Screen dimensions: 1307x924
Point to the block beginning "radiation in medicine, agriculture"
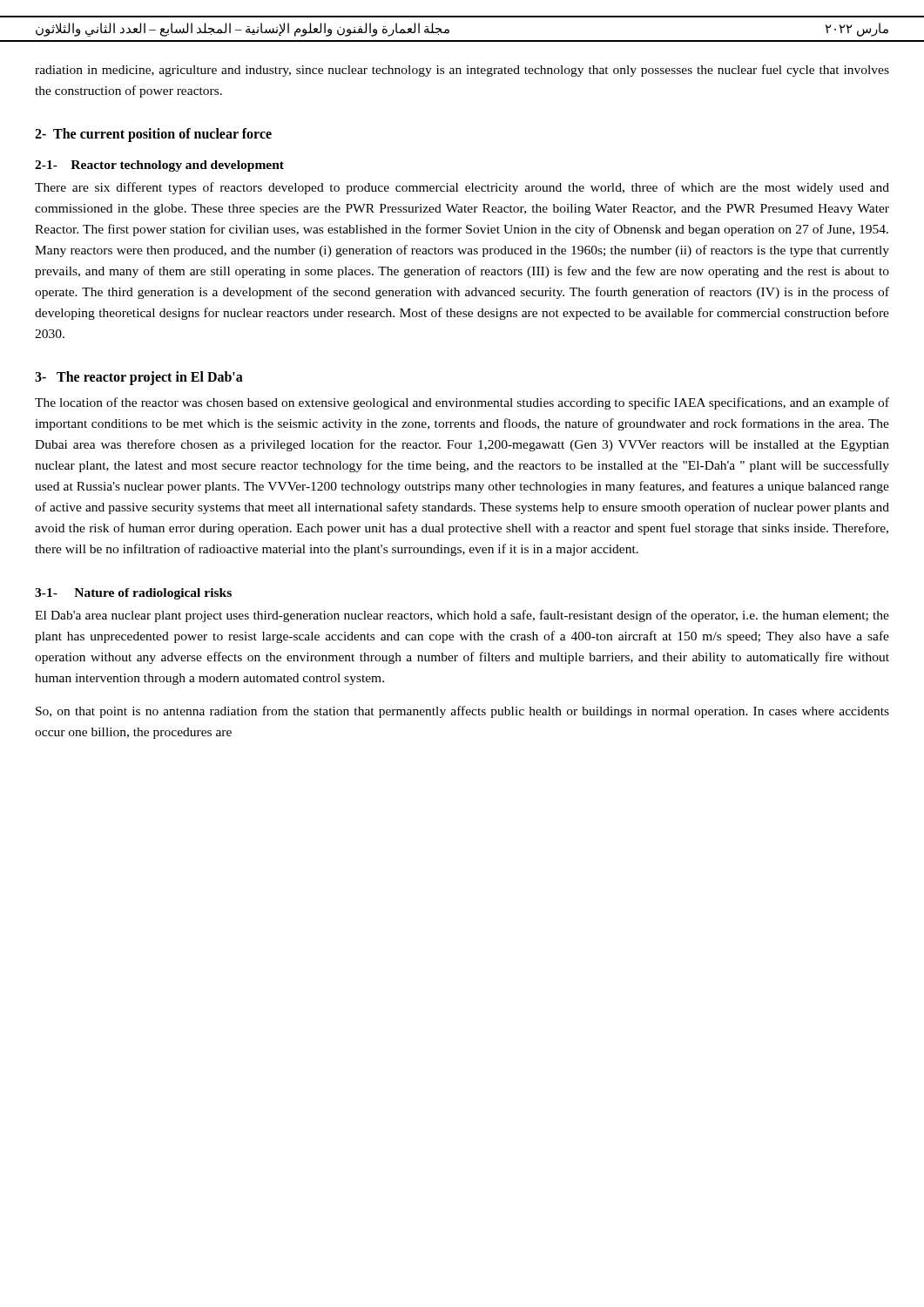[462, 80]
